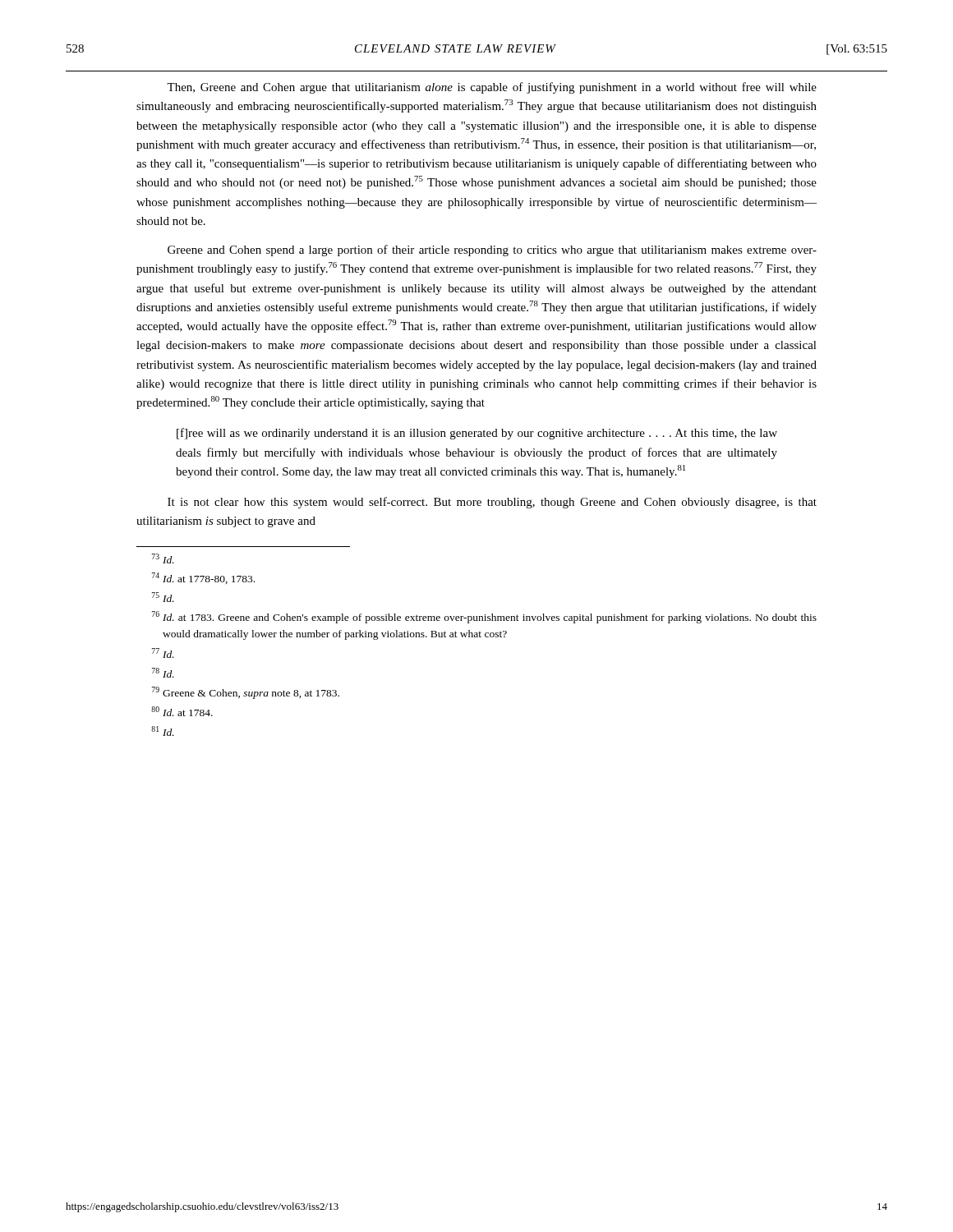This screenshot has width=953, height=1232.
Task: Select the text starting "Then, Greene and Cohen argue that"
Action: pos(476,154)
